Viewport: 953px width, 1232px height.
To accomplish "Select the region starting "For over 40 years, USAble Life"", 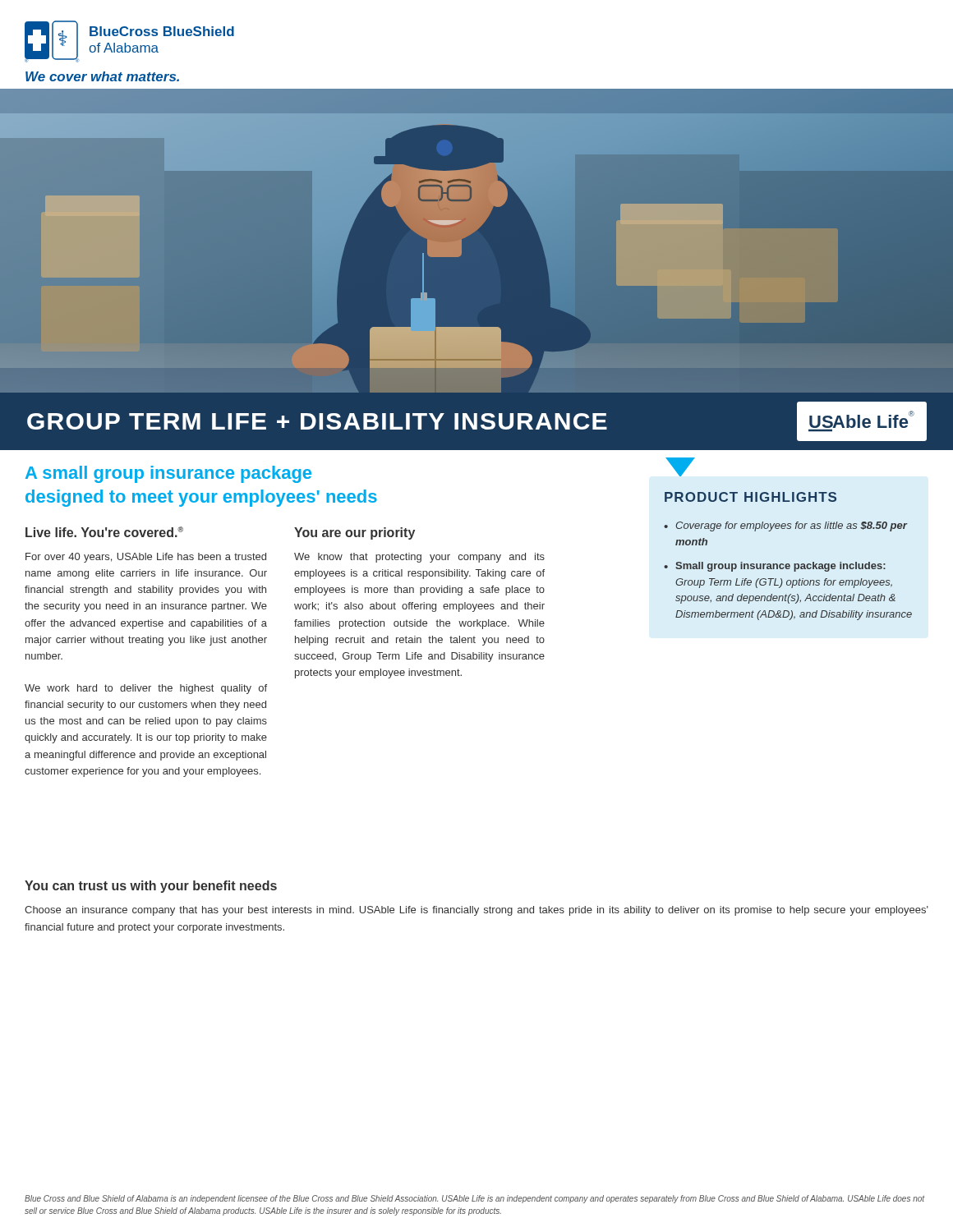I will tap(146, 606).
